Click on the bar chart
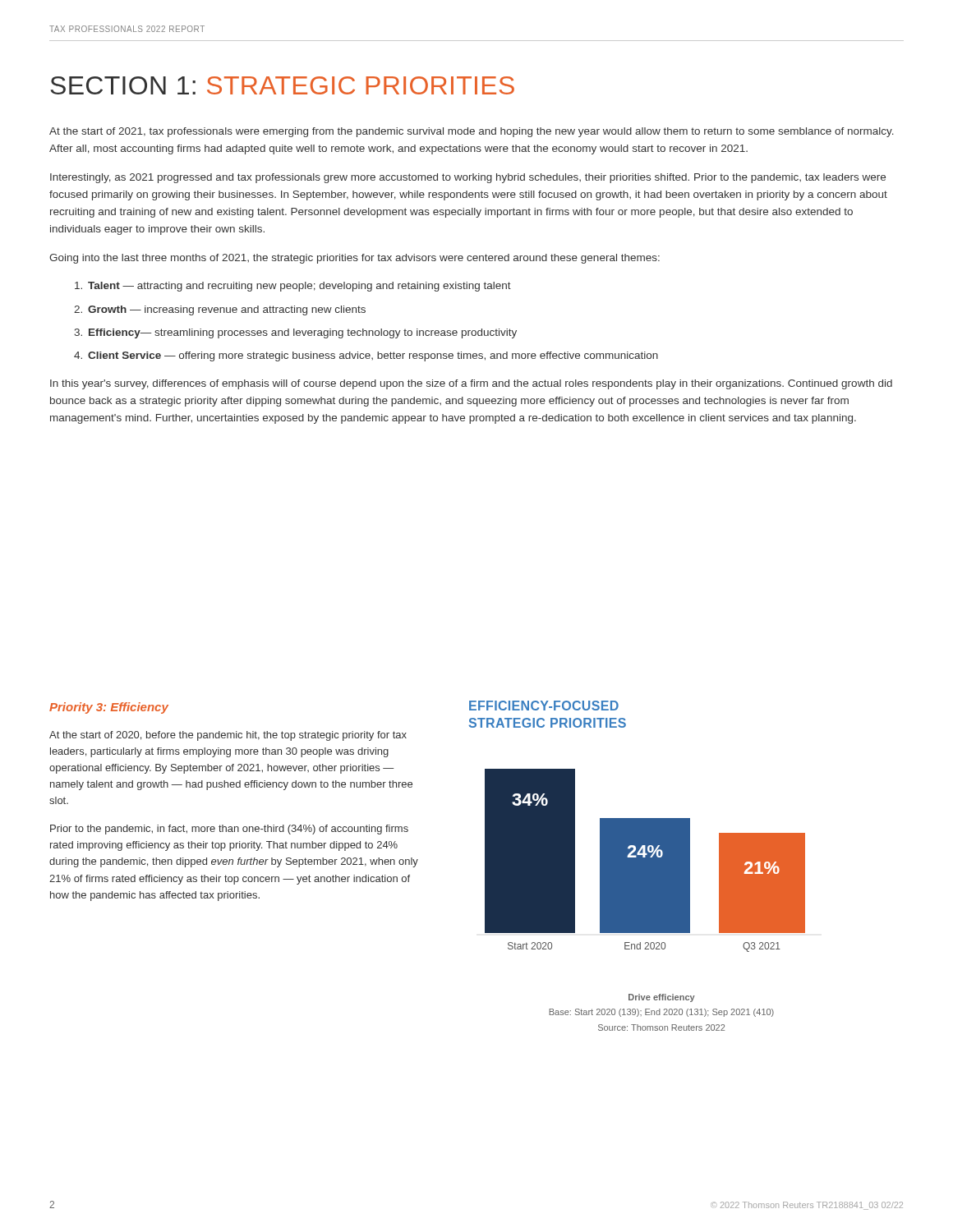The width and height of the screenshot is (953, 1232). (x=661, y=866)
